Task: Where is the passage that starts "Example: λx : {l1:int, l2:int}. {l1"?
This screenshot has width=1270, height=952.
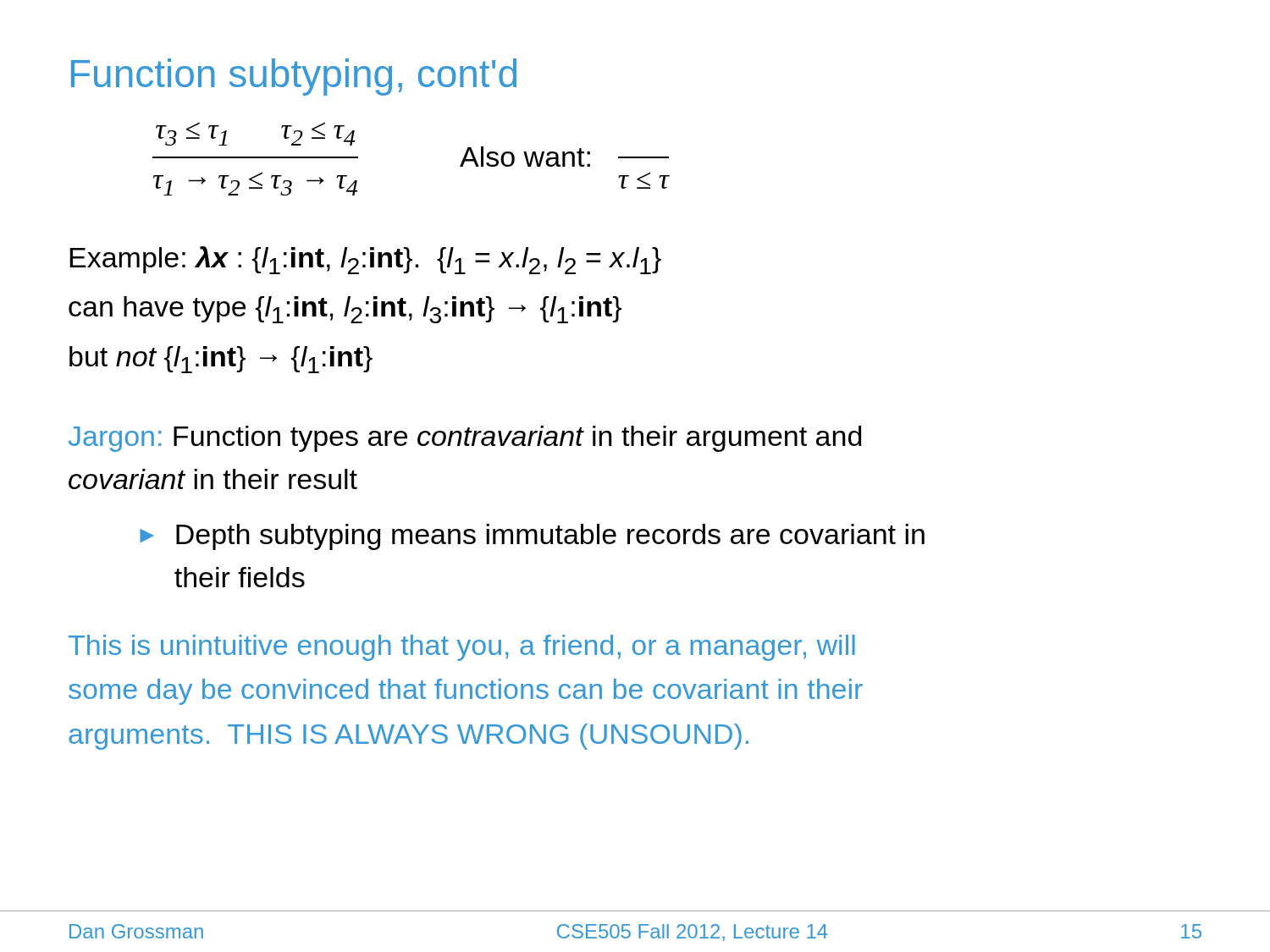Action: (x=365, y=309)
